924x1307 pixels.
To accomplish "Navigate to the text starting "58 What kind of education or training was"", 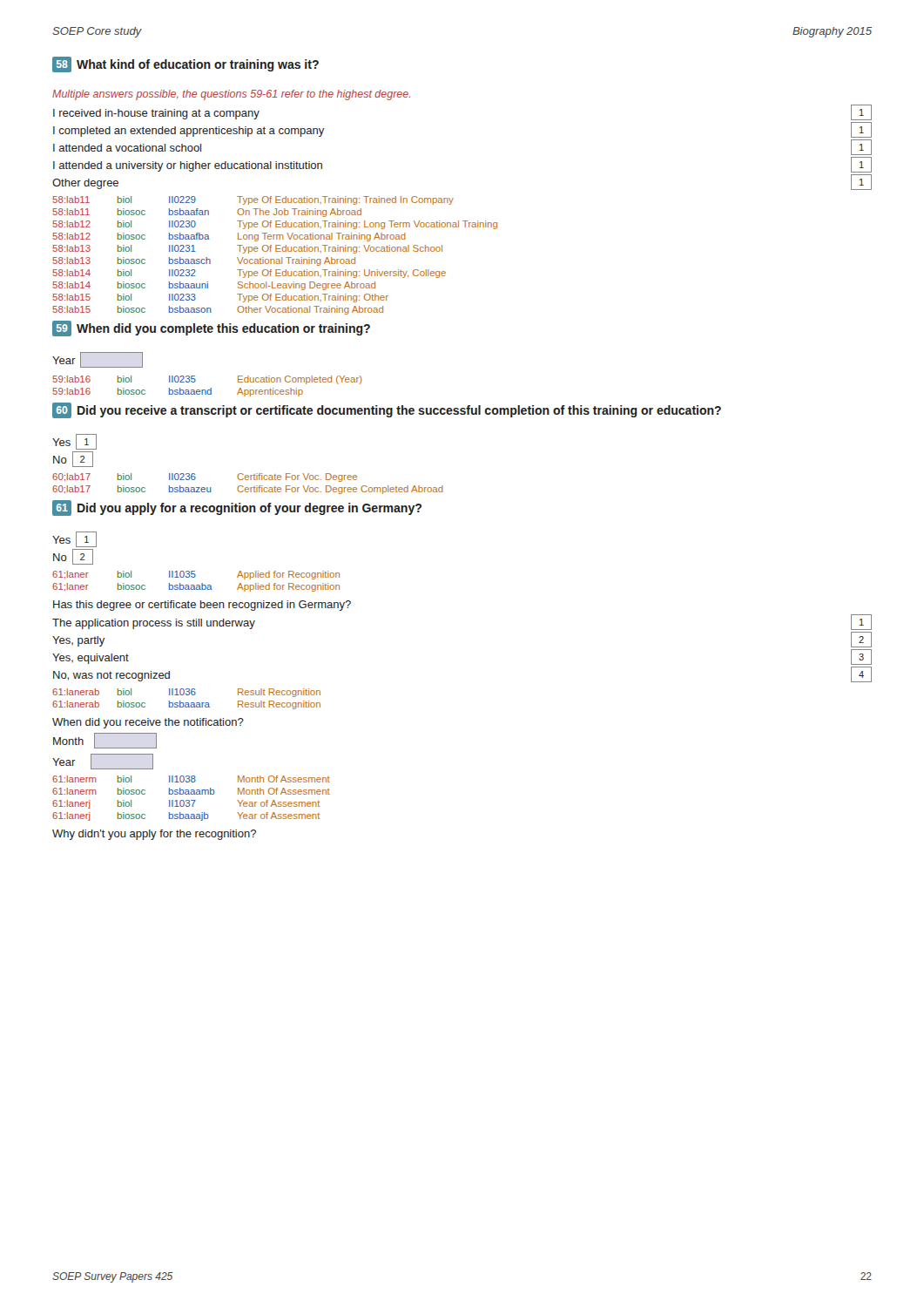I will tap(185, 64).
